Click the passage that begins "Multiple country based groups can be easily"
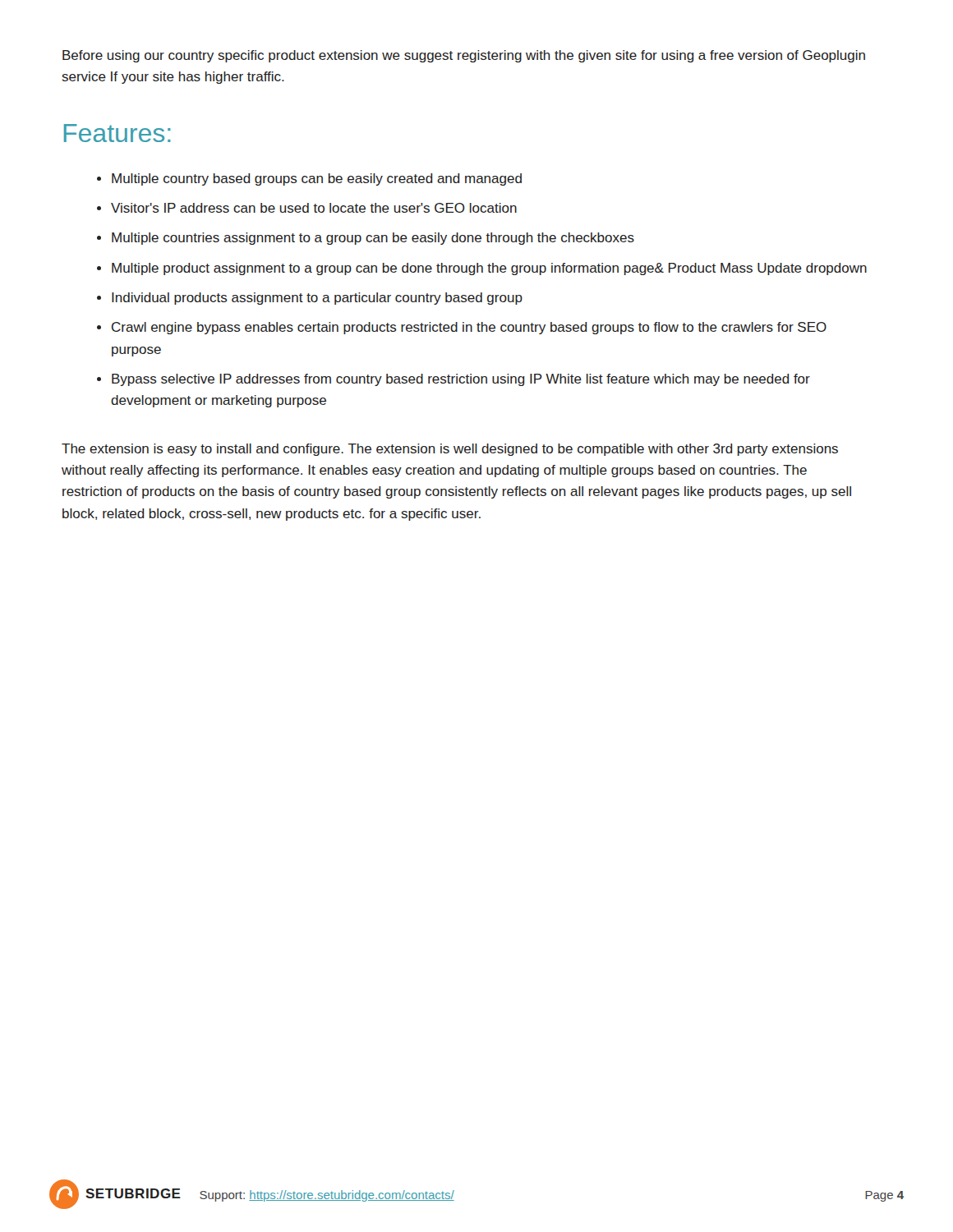 tap(491, 179)
